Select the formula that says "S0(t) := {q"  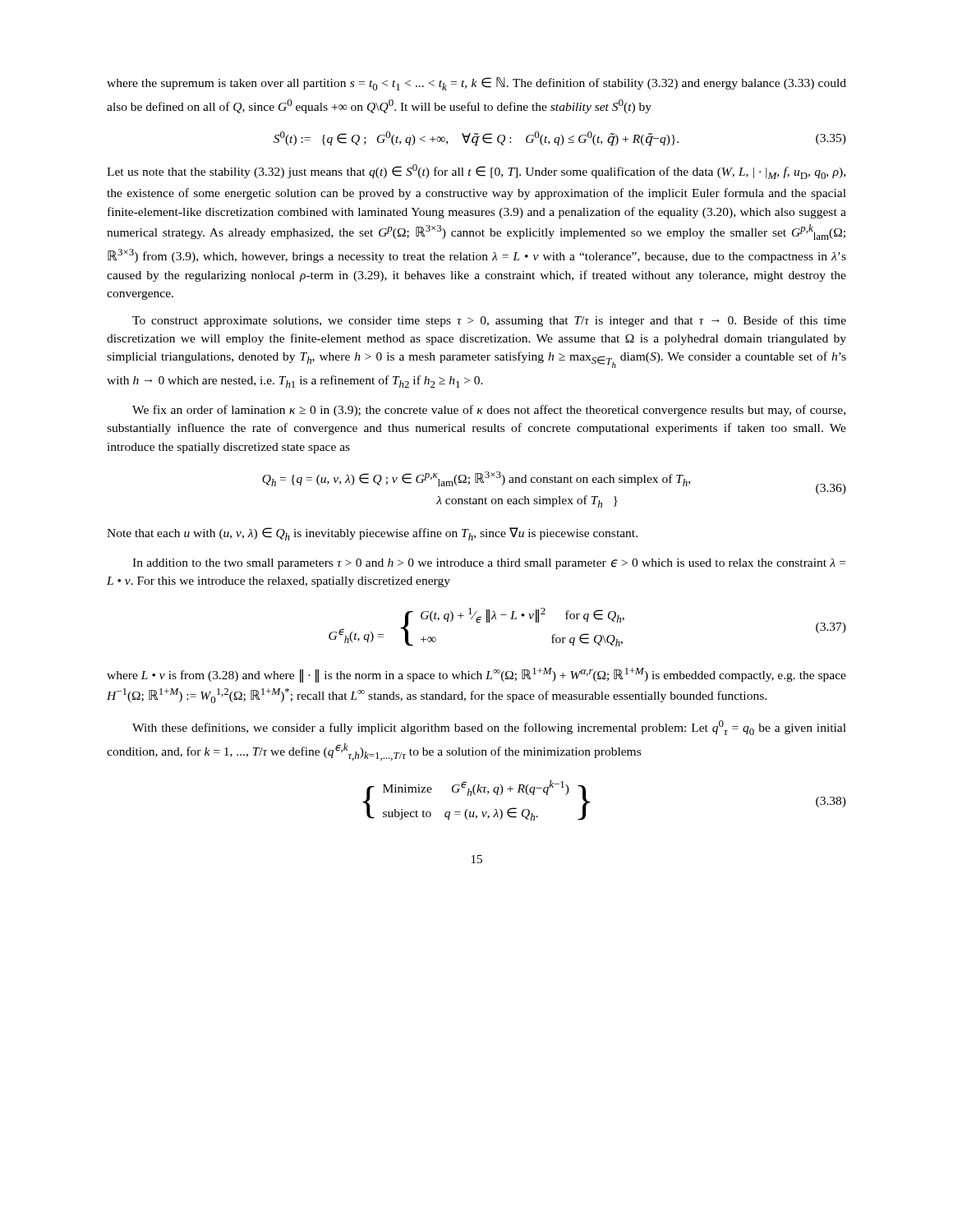(x=476, y=138)
